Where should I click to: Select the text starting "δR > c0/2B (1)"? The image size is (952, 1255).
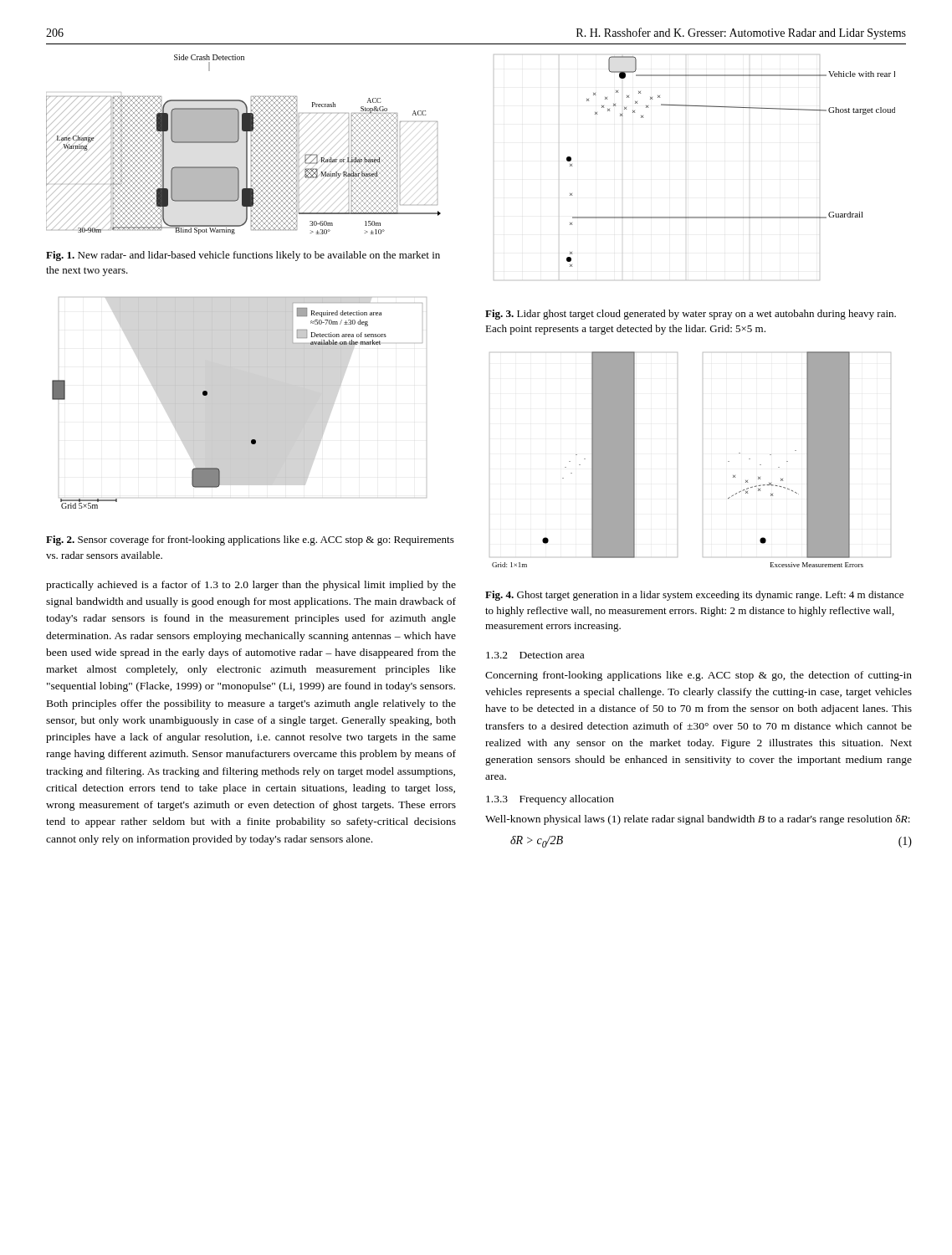(530, 841)
